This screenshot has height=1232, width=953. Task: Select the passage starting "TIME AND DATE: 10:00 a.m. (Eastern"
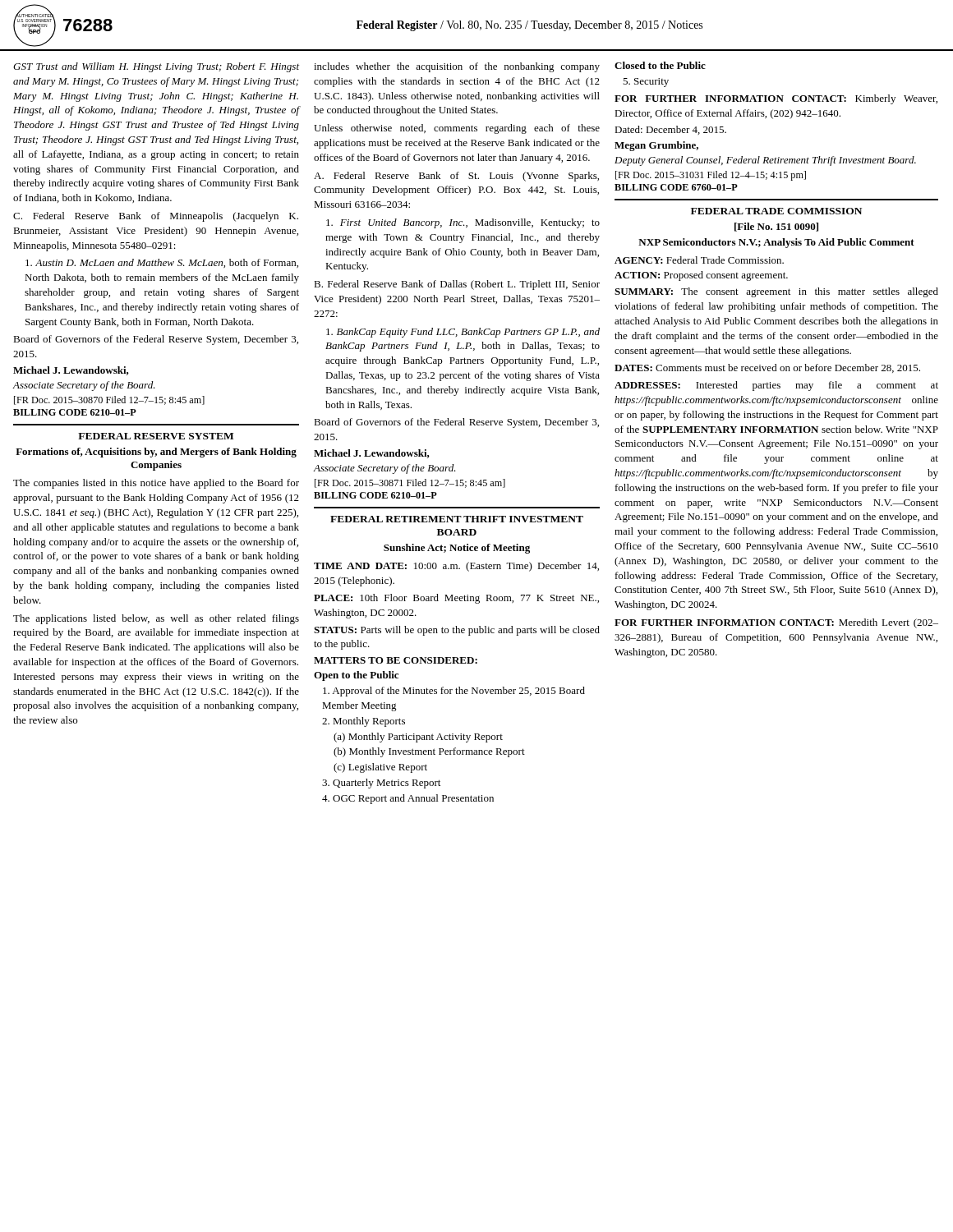click(x=457, y=573)
